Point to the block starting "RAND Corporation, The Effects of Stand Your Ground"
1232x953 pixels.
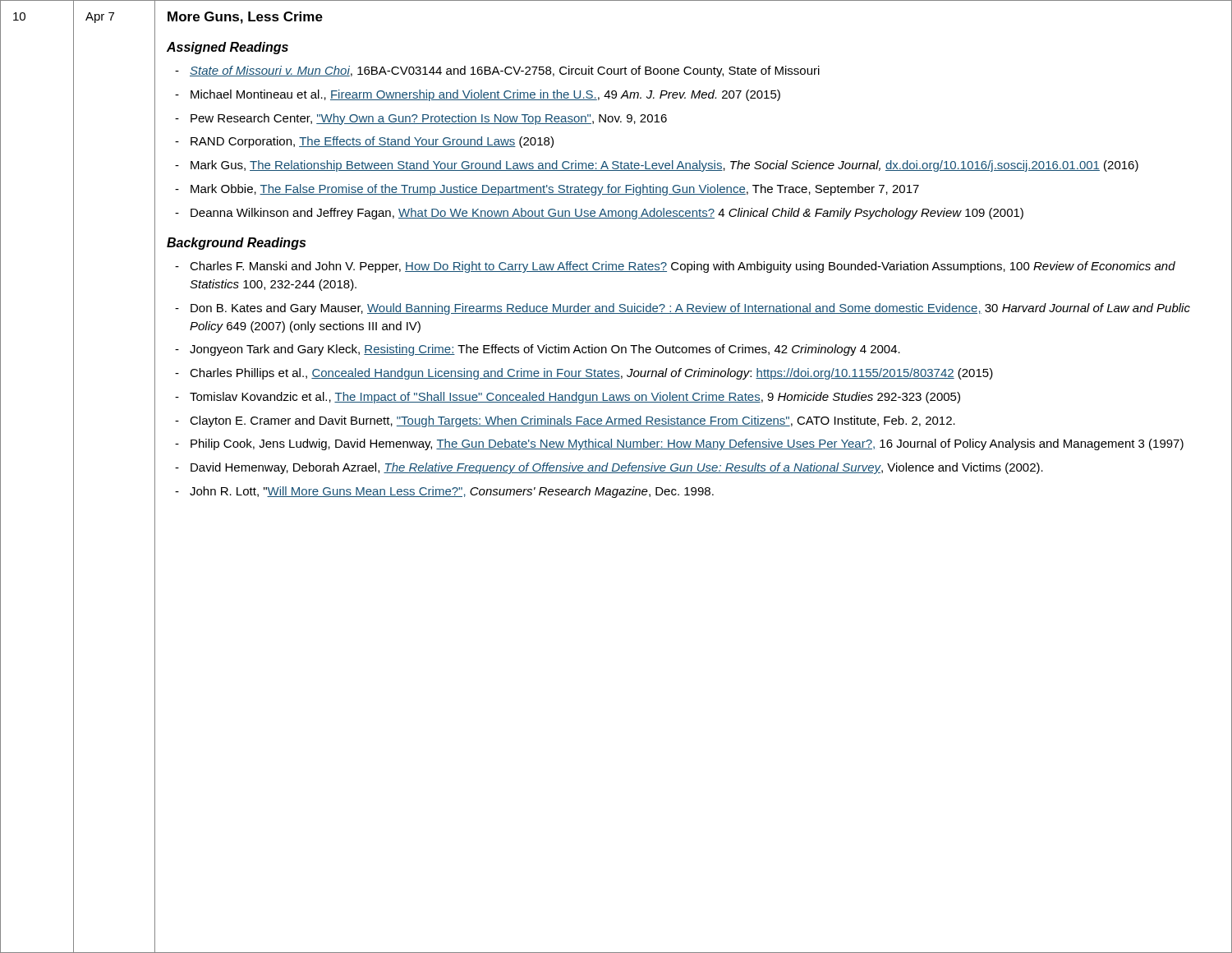pos(372,141)
